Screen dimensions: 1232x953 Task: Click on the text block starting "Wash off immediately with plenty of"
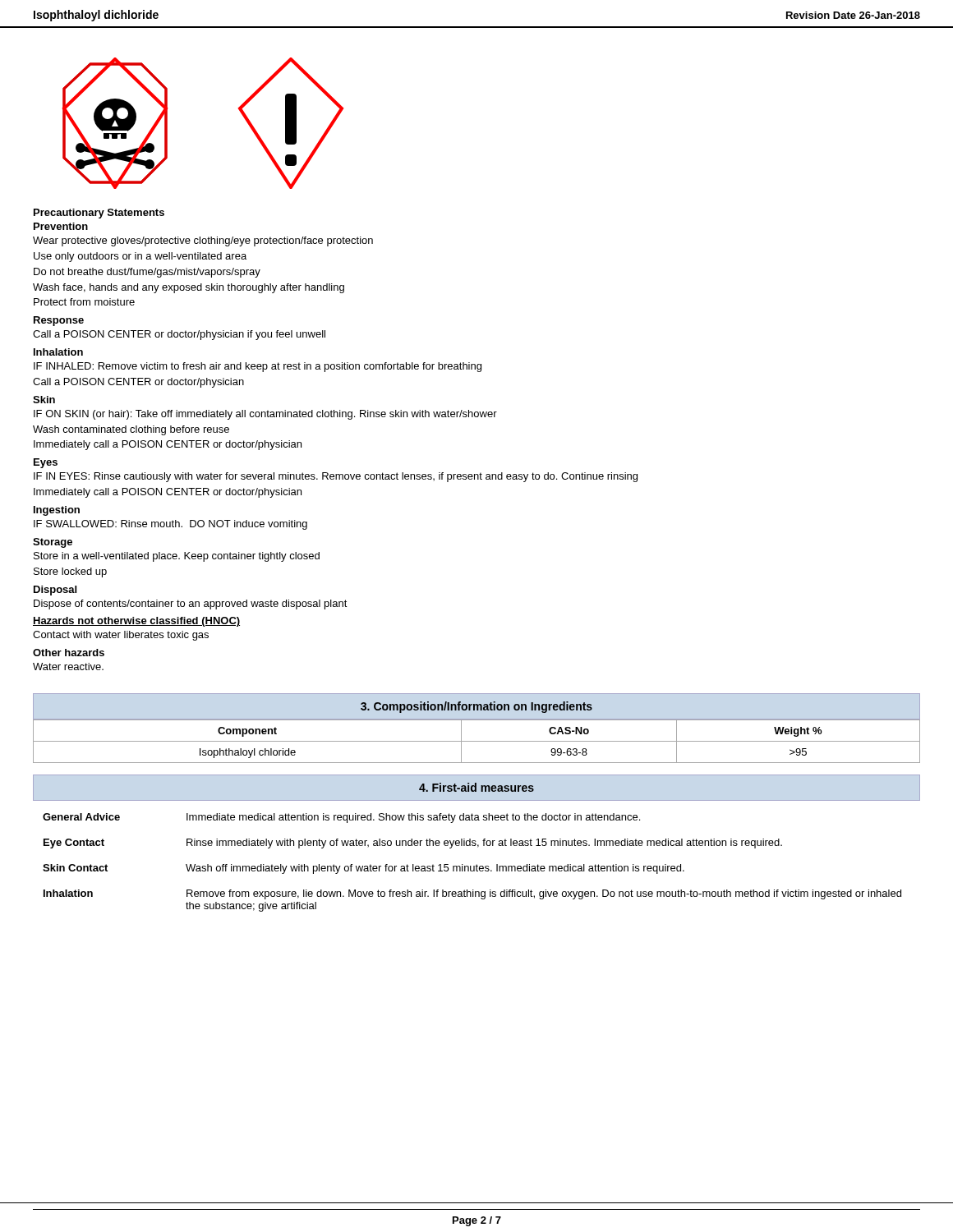435,868
